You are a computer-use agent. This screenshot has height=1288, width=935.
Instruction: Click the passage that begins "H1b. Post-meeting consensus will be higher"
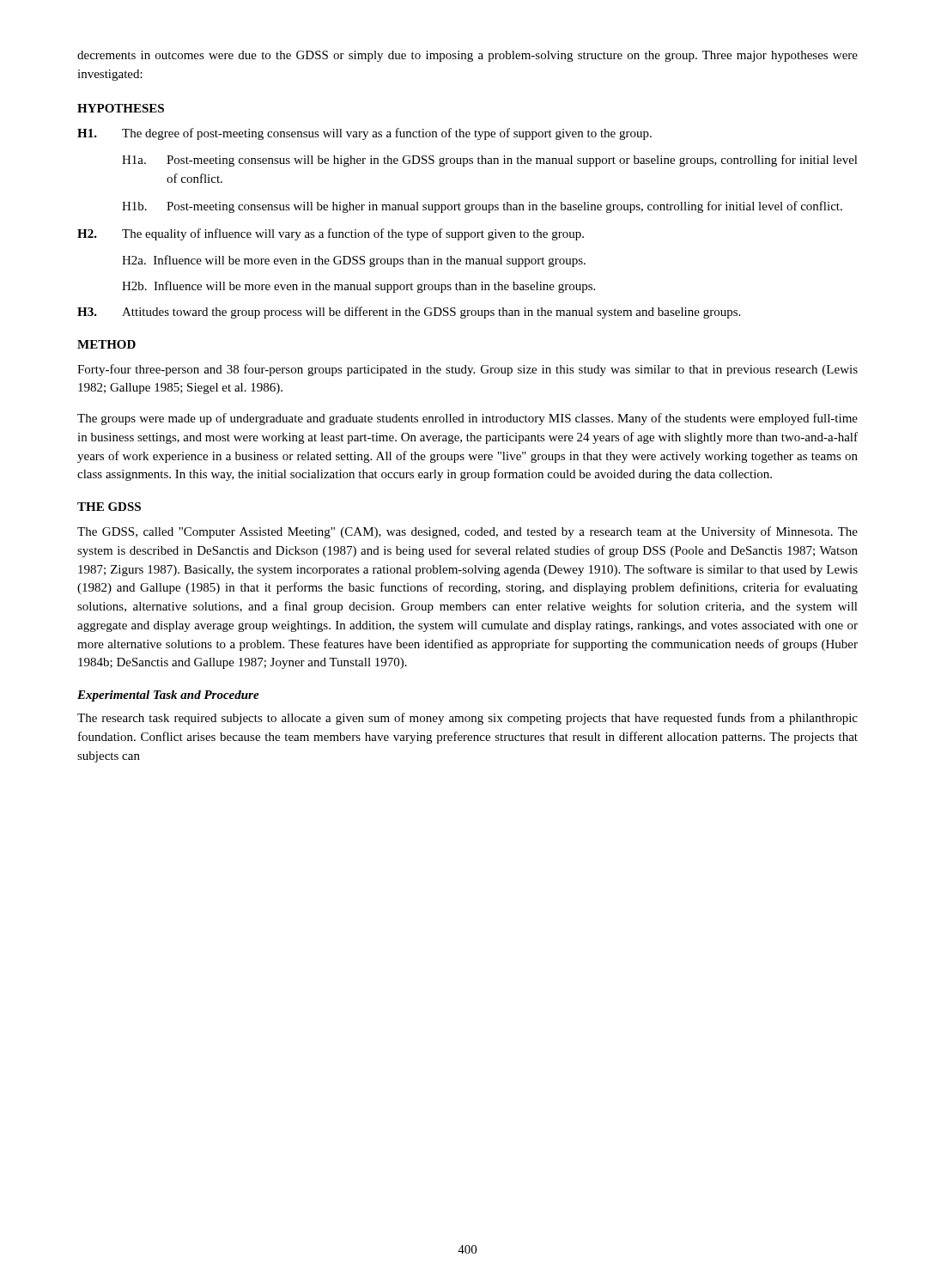coord(490,207)
